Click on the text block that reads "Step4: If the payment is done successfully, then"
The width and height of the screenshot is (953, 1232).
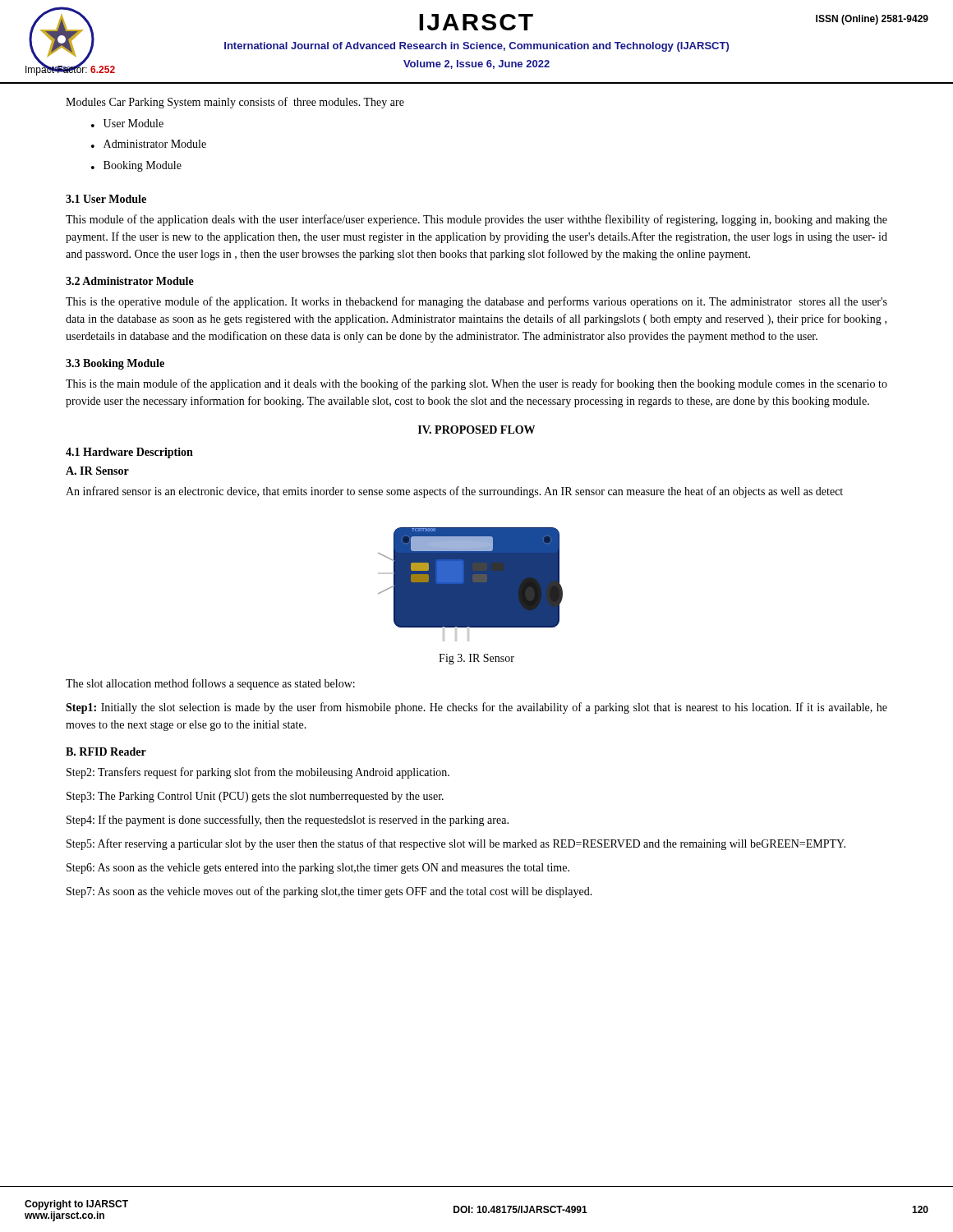476,820
